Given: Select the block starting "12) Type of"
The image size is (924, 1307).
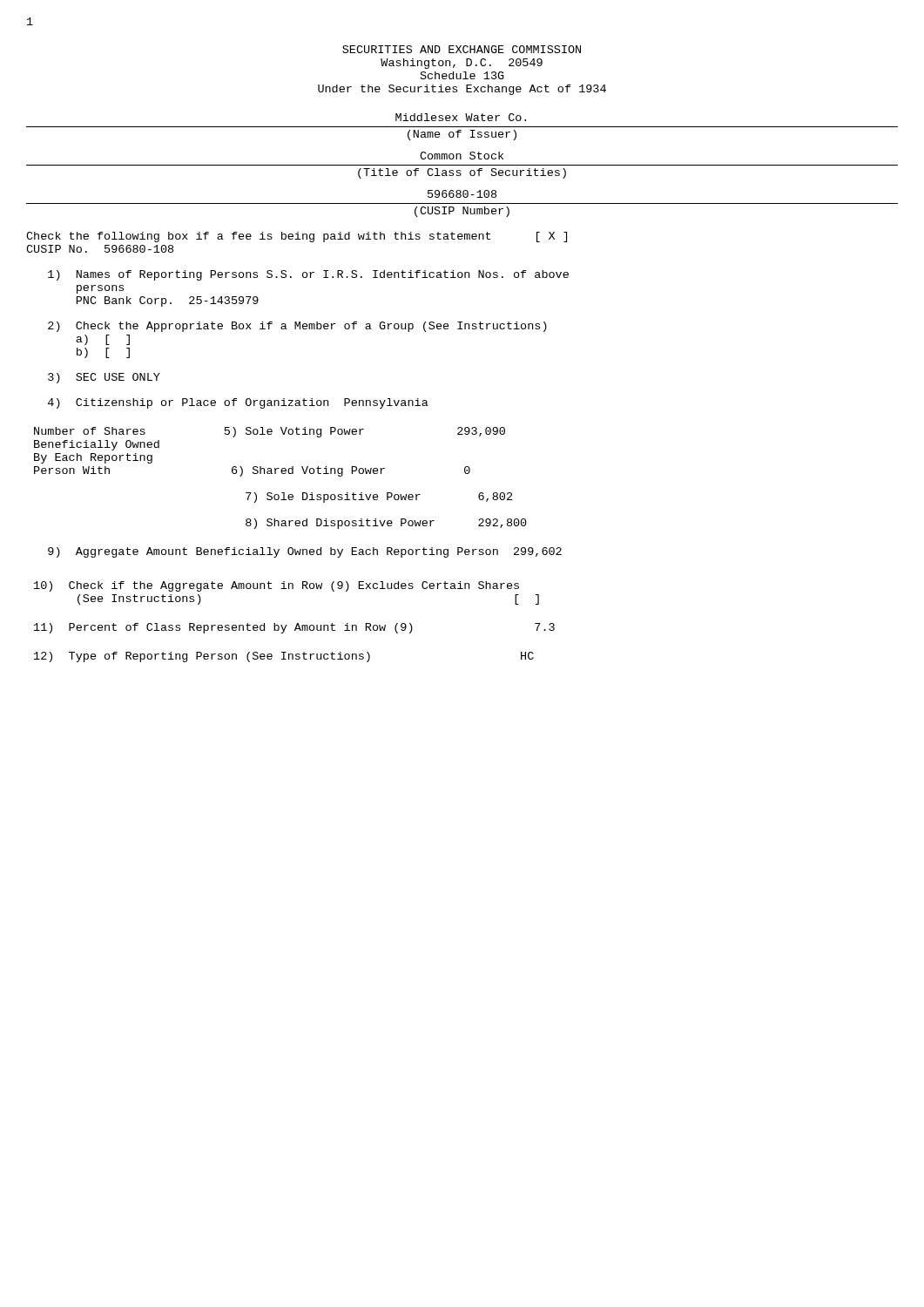Looking at the screenshot, I should [x=280, y=657].
